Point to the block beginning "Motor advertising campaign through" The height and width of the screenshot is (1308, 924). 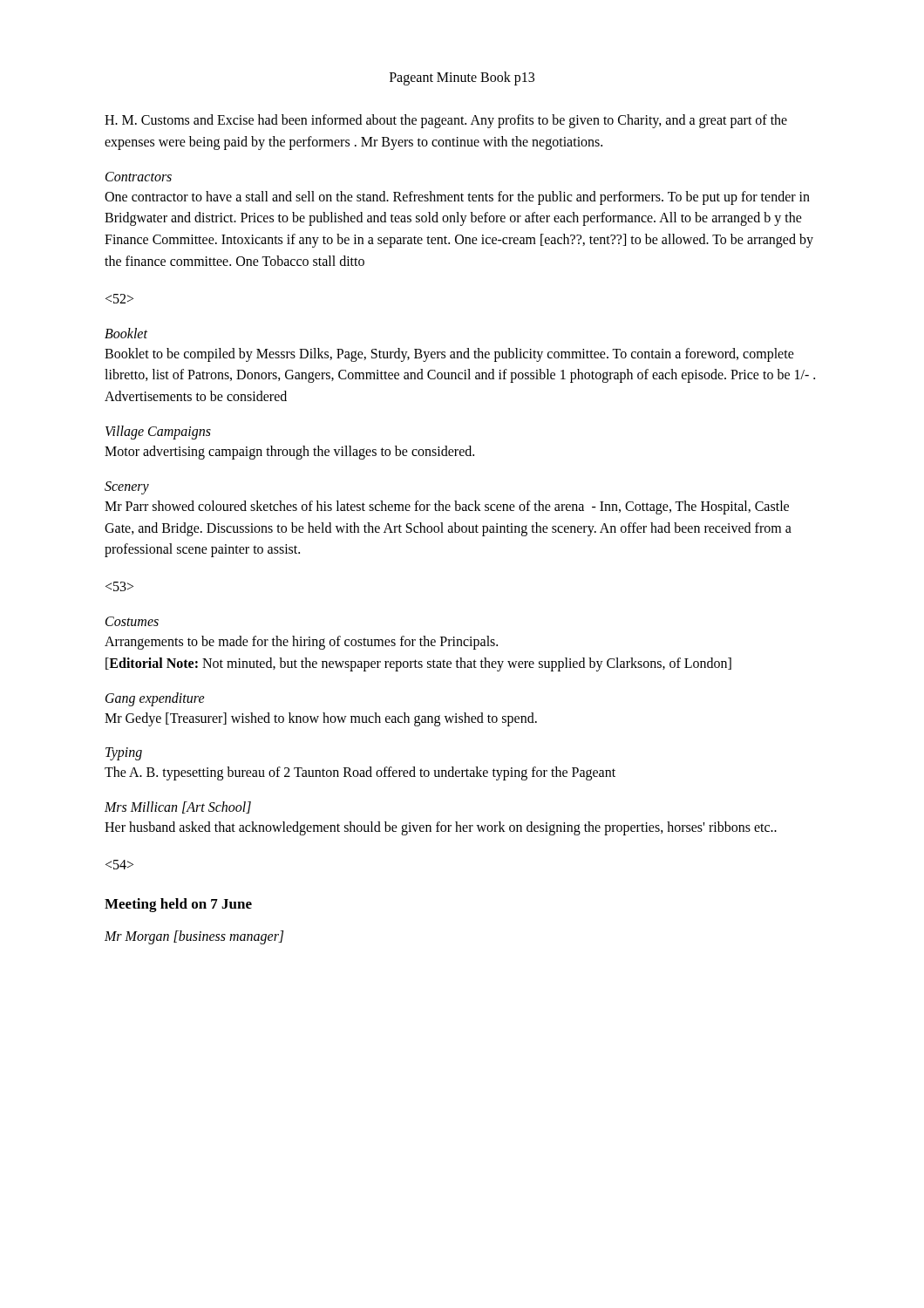pyautogui.click(x=290, y=451)
